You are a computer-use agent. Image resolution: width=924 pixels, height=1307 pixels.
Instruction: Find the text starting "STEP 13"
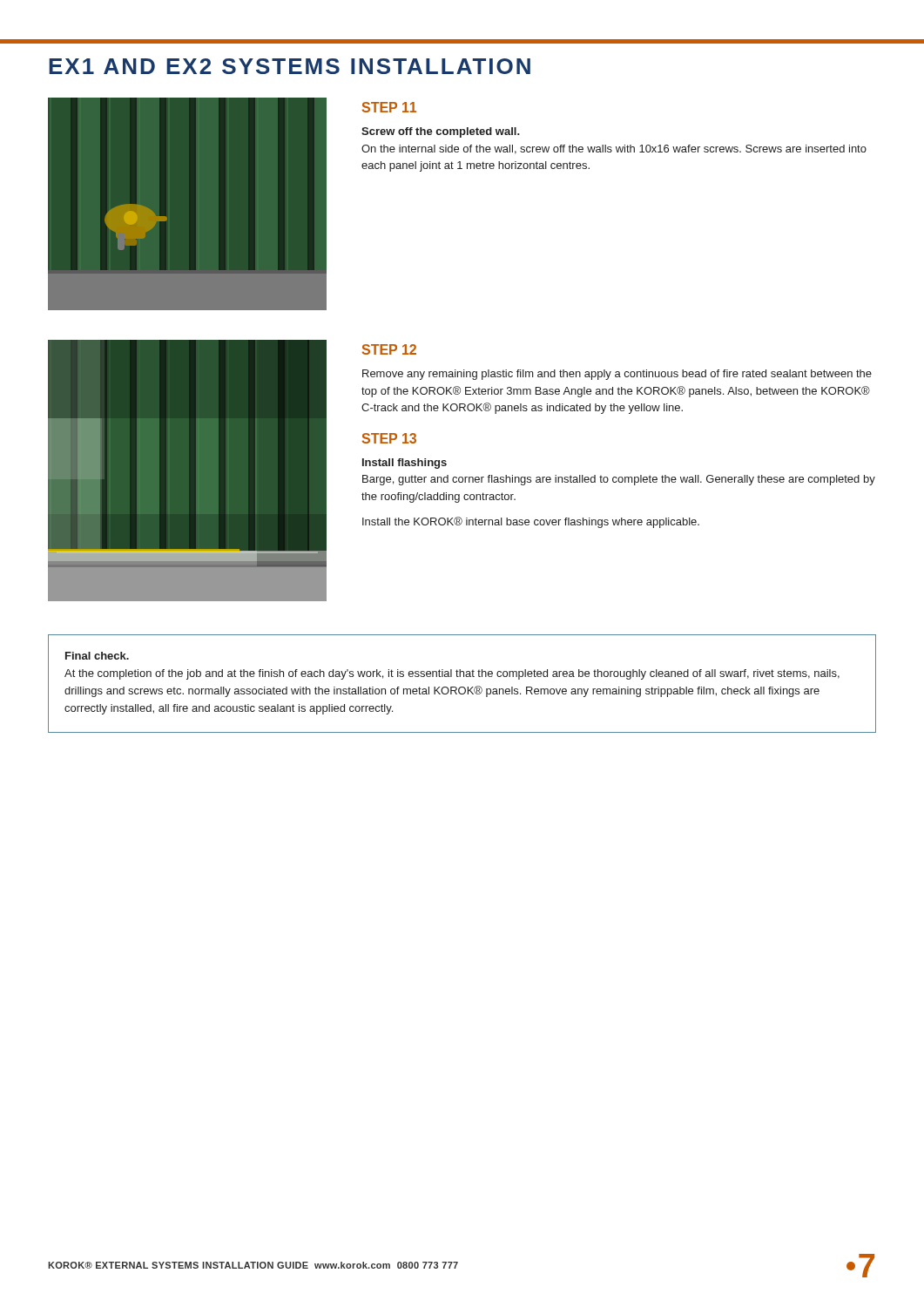(389, 438)
